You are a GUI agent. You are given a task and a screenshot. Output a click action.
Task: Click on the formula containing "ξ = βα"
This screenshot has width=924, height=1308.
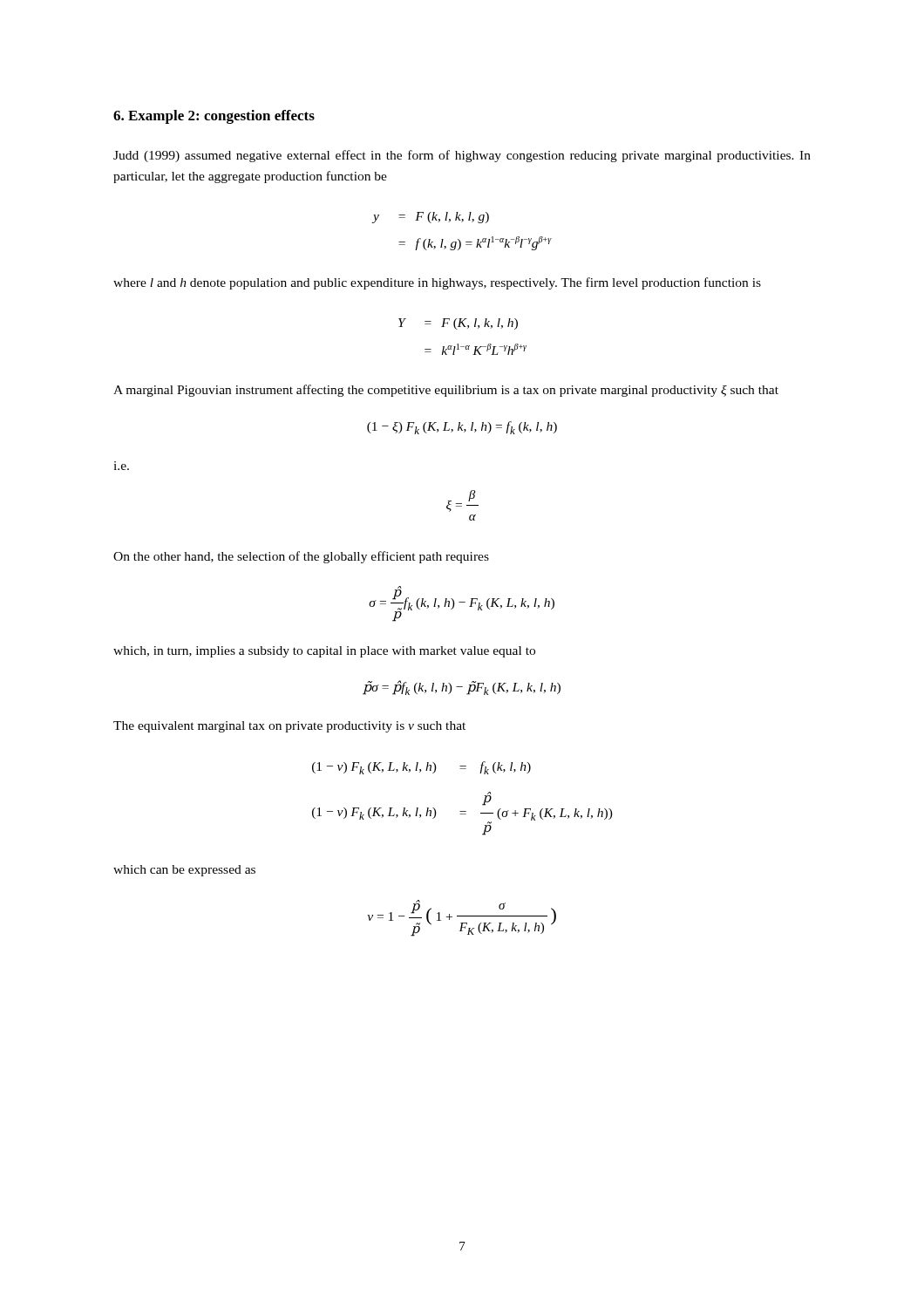[x=462, y=506]
